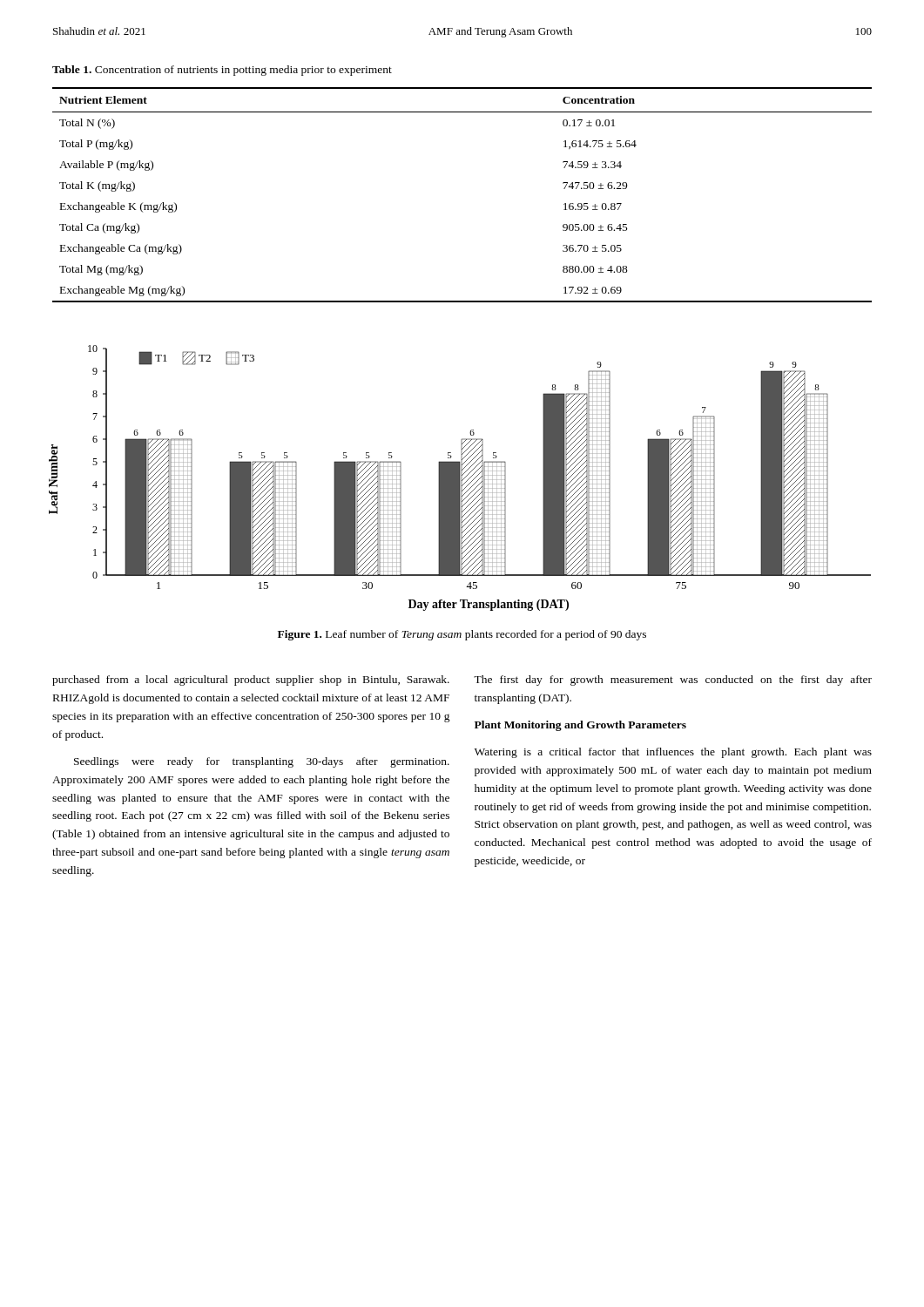This screenshot has width=924, height=1307.
Task: Click the passage that begins "purchased from a local agricultural"
Action: pos(251,776)
